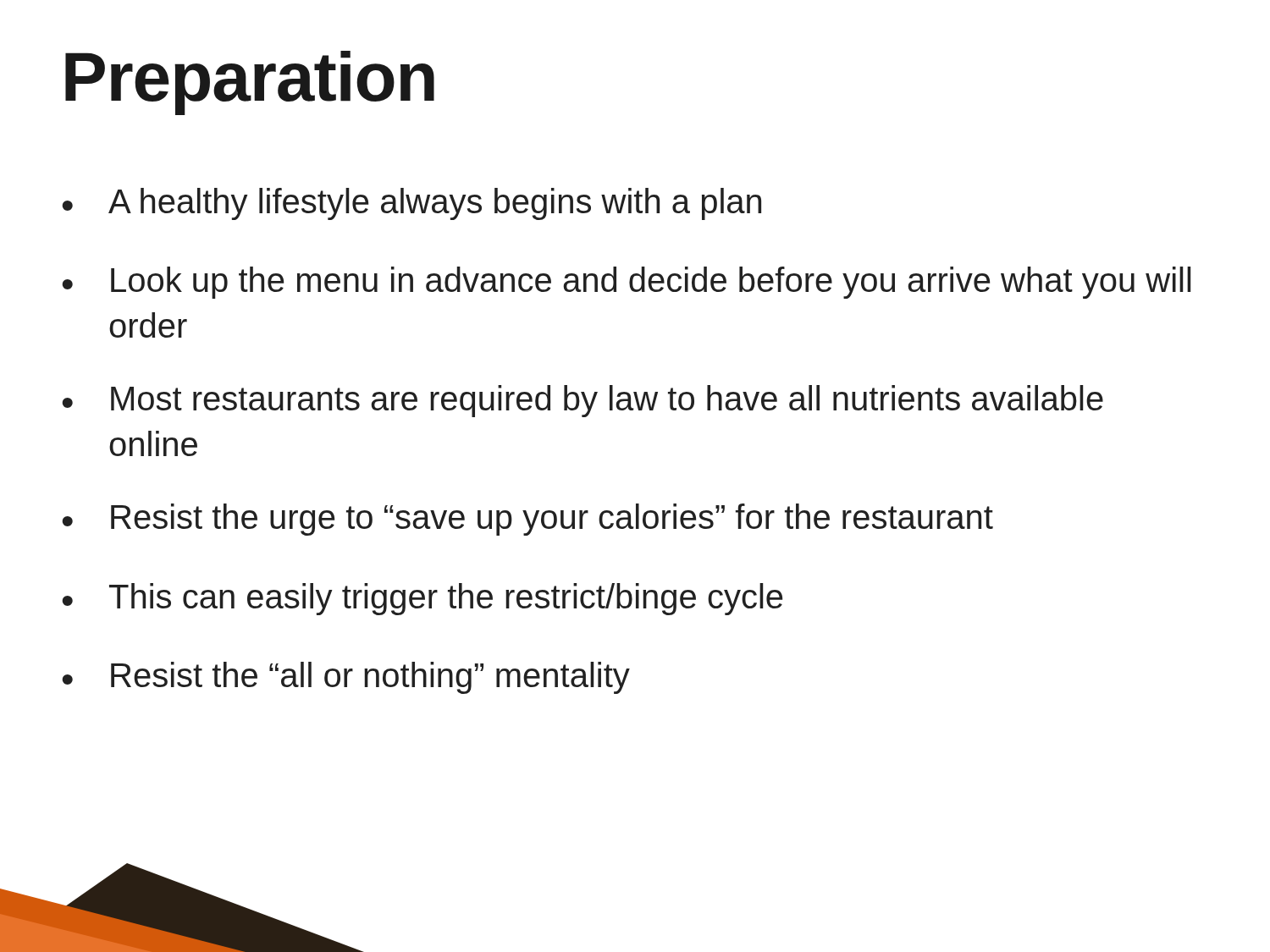Viewport: 1270px width, 952px height.
Task: Locate a illustration
Action: click(x=182, y=908)
